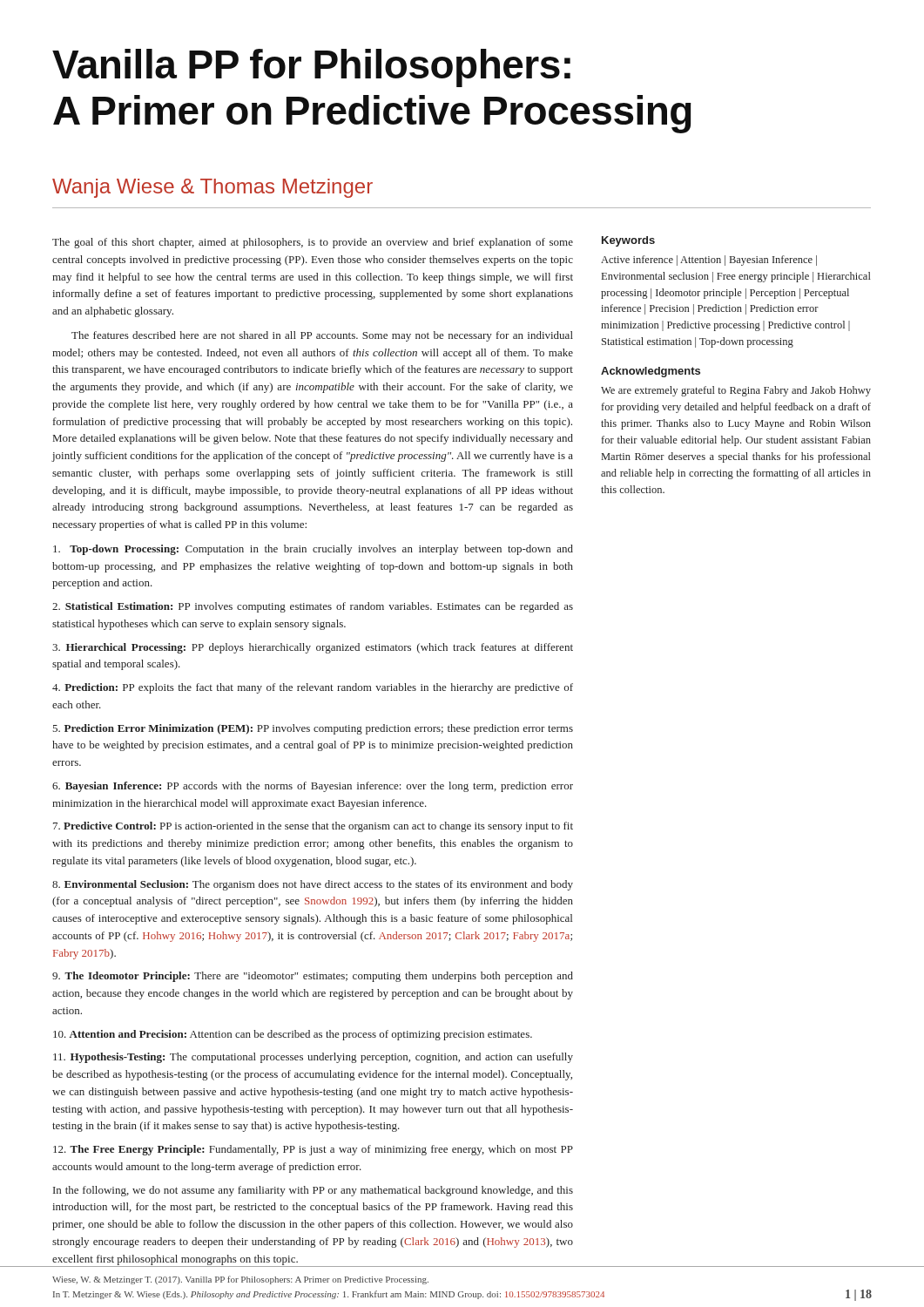
Task: Click on the list item containing "5. Prediction Error Minimization (PEM):"
Action: [x=313, y=745]
